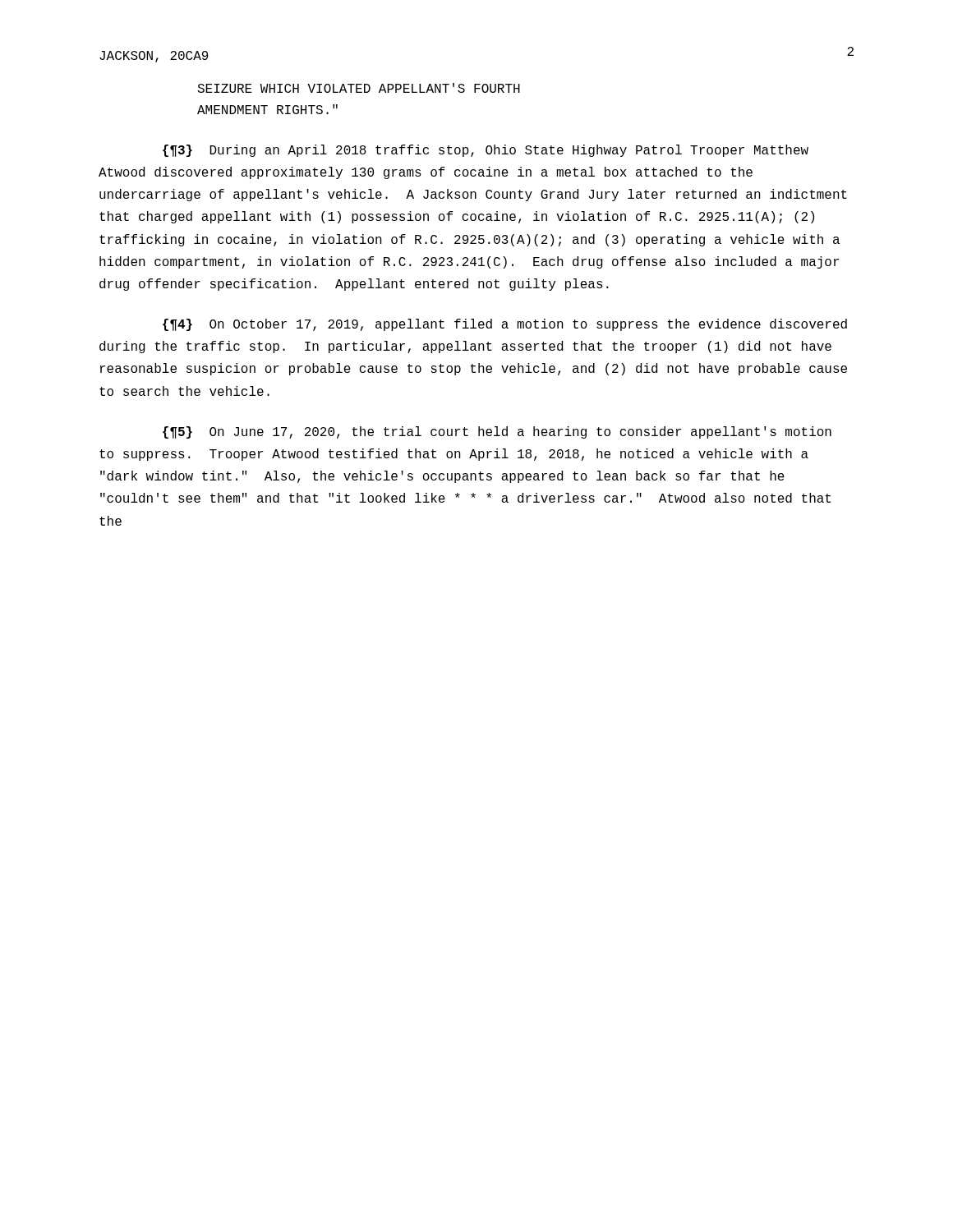This screenshot has width=953, height=1232.
Task: Point to the block starting "{¶3} During an"
Action: point(473,218)
